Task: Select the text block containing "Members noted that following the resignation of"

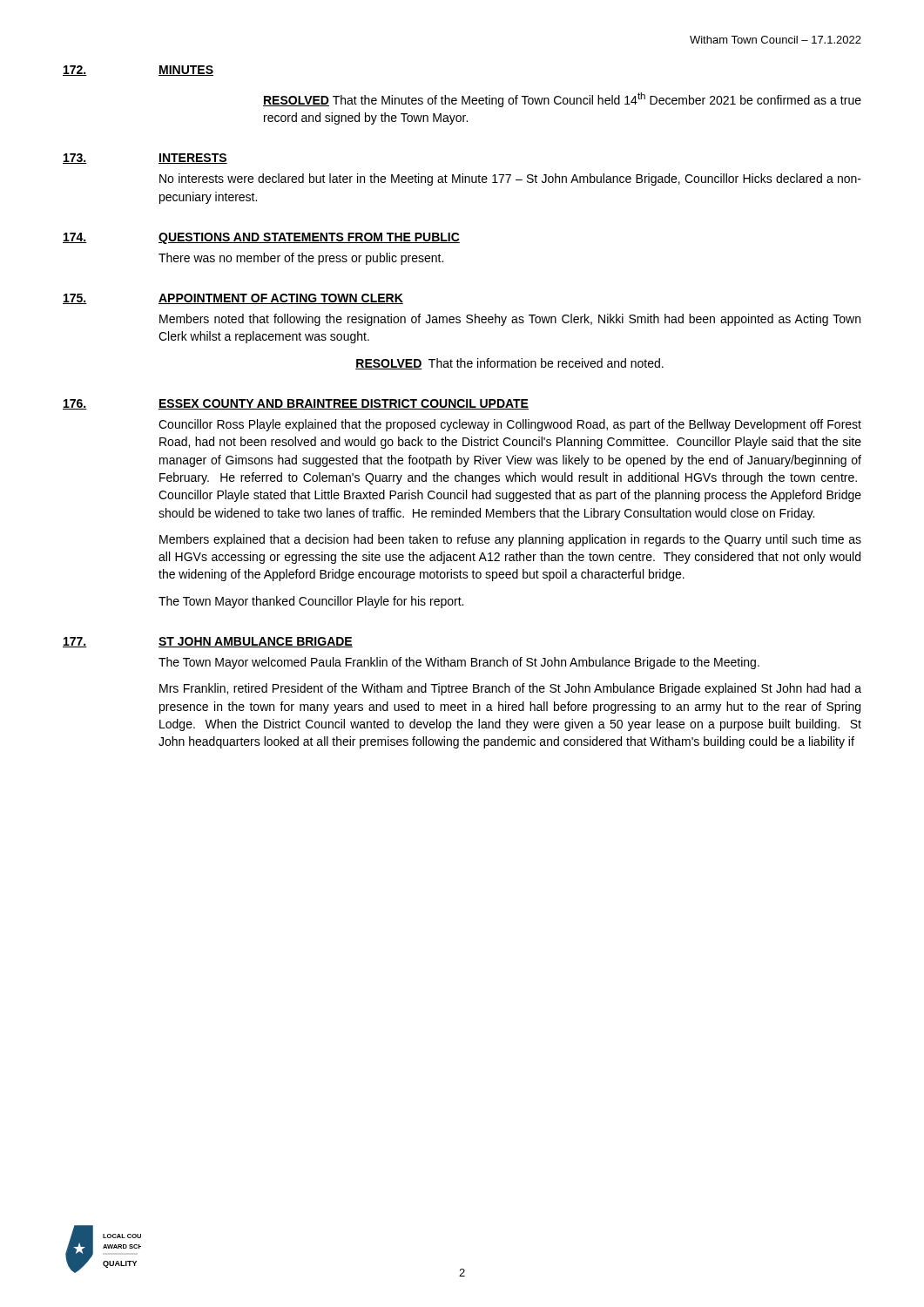Action: tap(510, 328)
